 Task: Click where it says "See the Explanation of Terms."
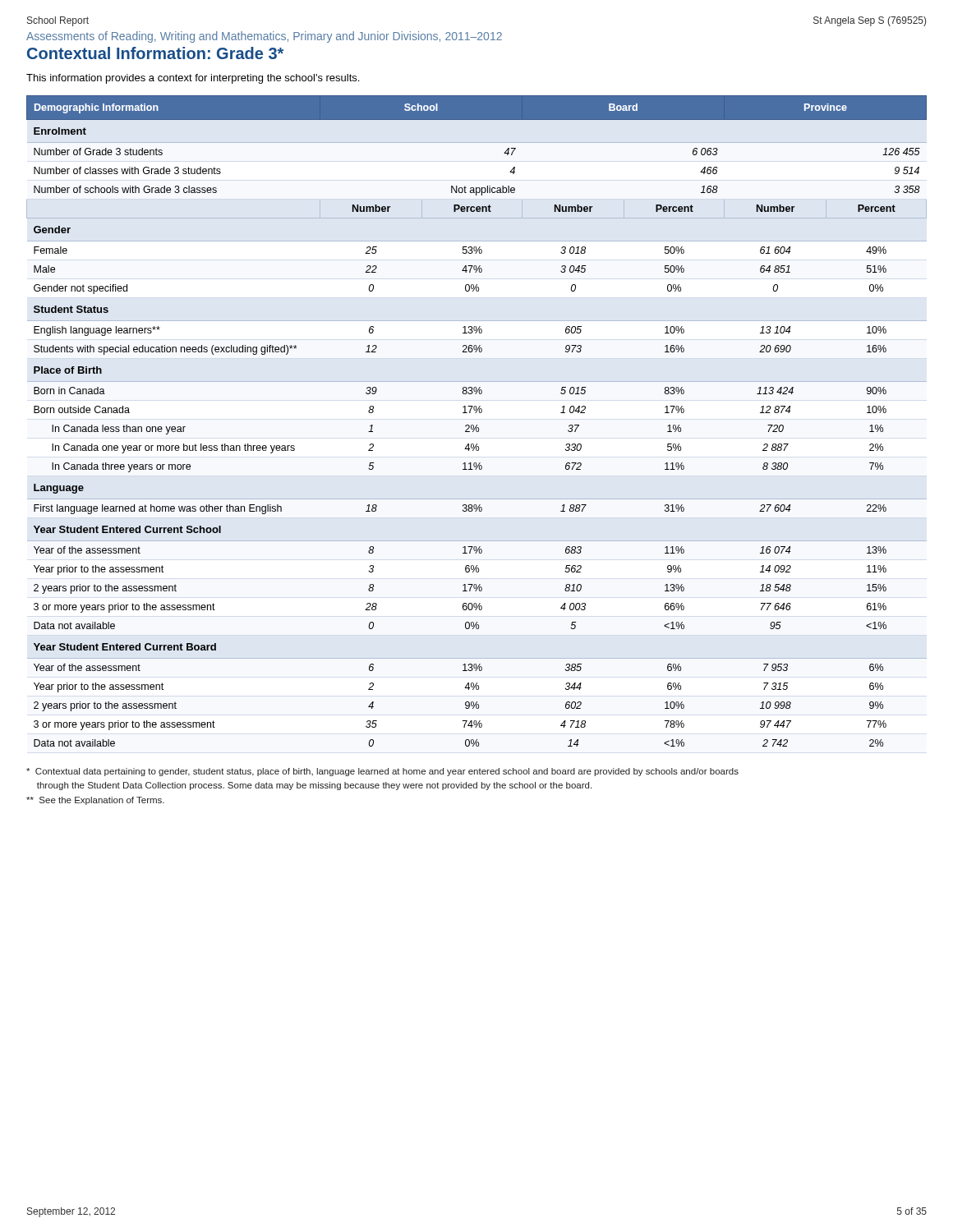click(96, 800)
